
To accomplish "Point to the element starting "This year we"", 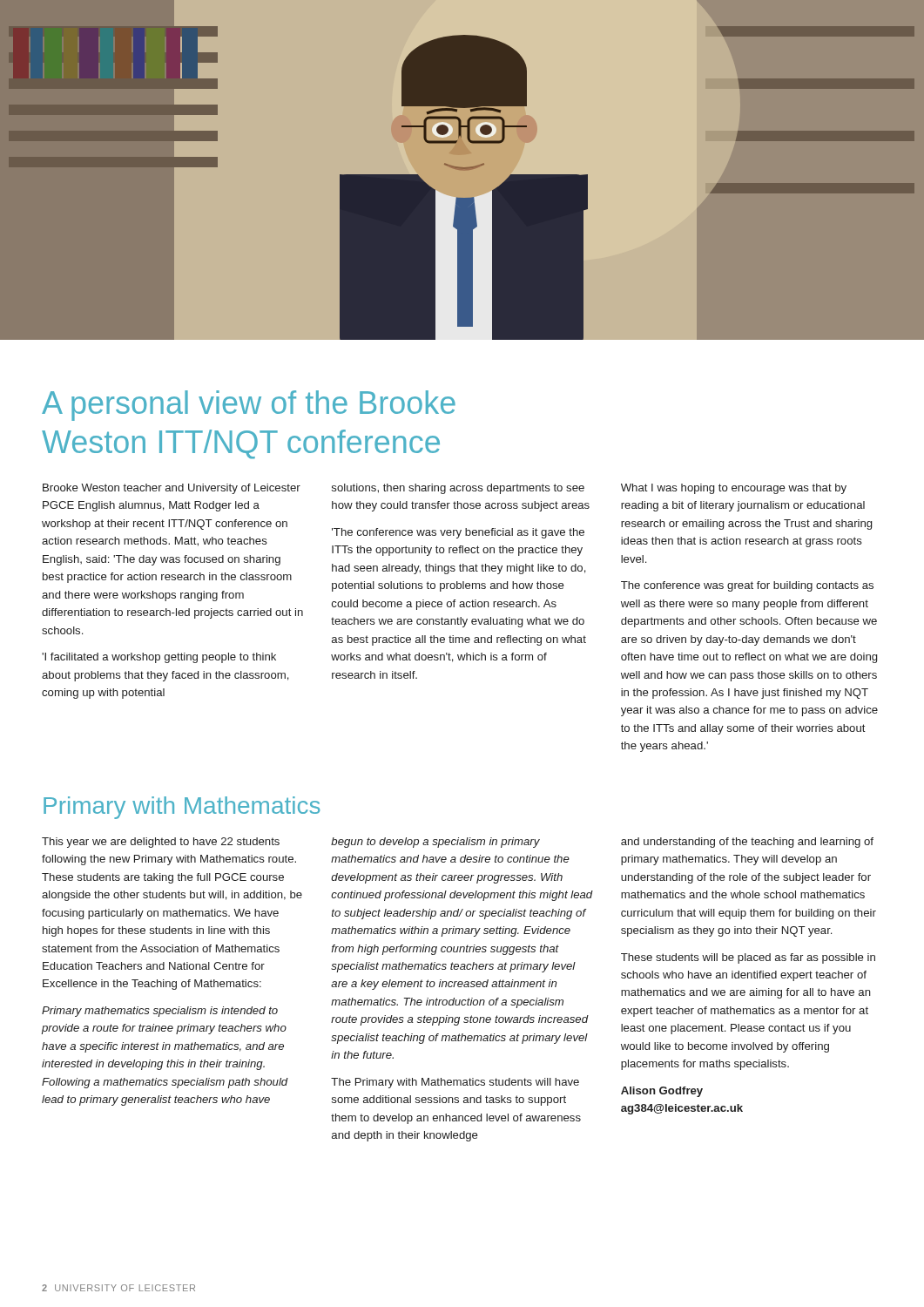I will pyautogui.click(x=173, y=971).
